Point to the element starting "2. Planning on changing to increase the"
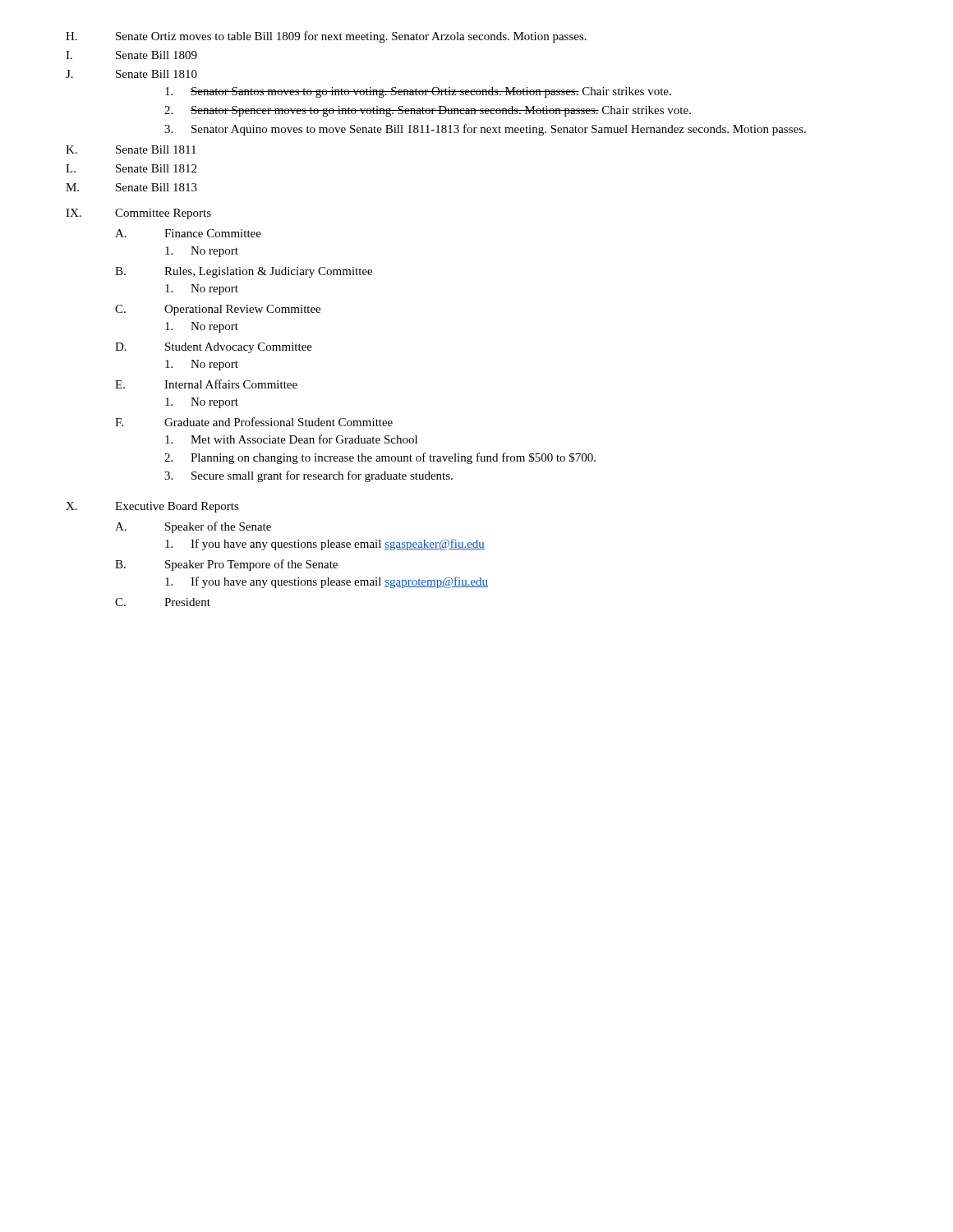The image size is (953, 1232). [526, 458]
